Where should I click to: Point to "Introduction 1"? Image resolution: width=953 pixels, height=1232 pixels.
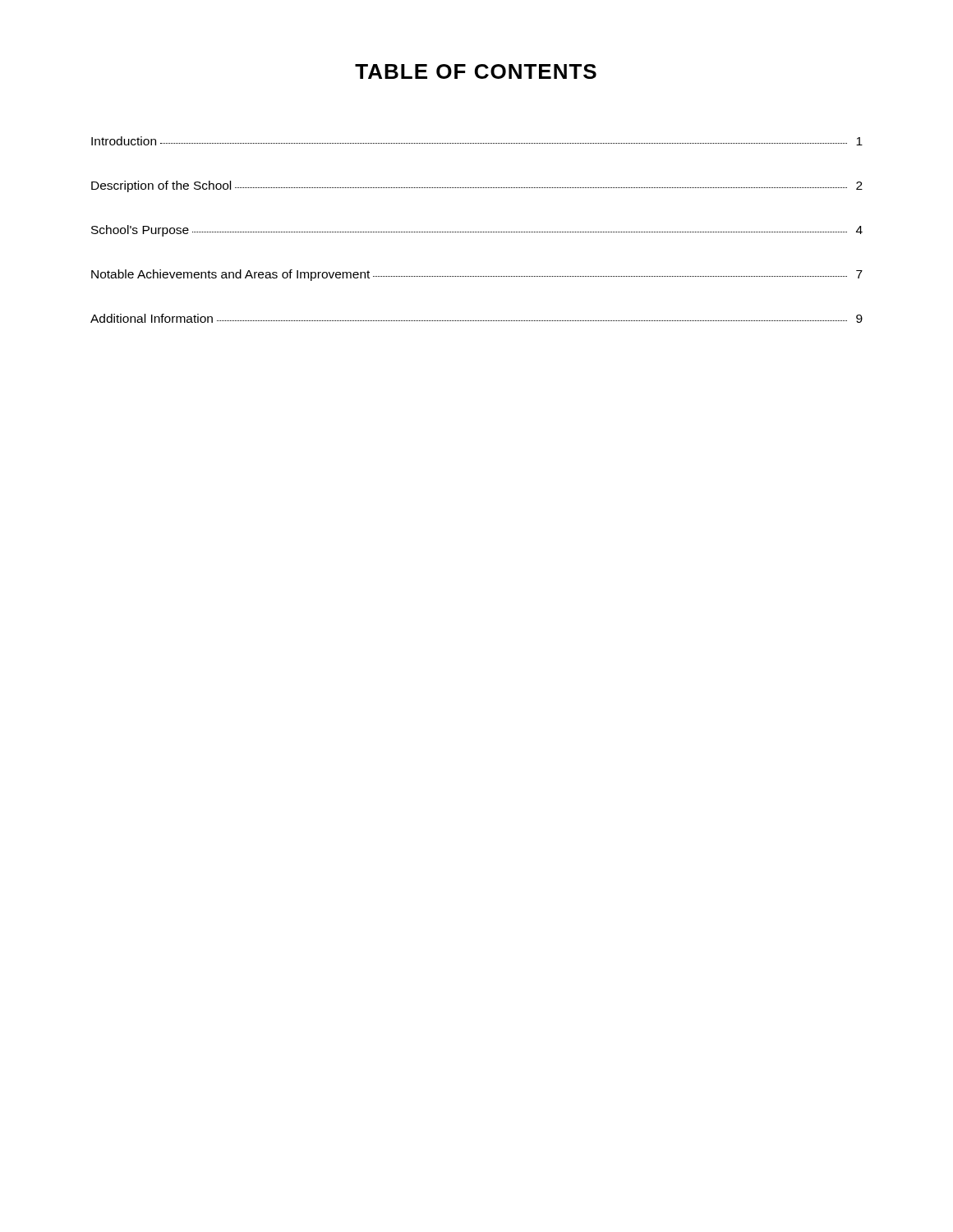pos(476,141)
